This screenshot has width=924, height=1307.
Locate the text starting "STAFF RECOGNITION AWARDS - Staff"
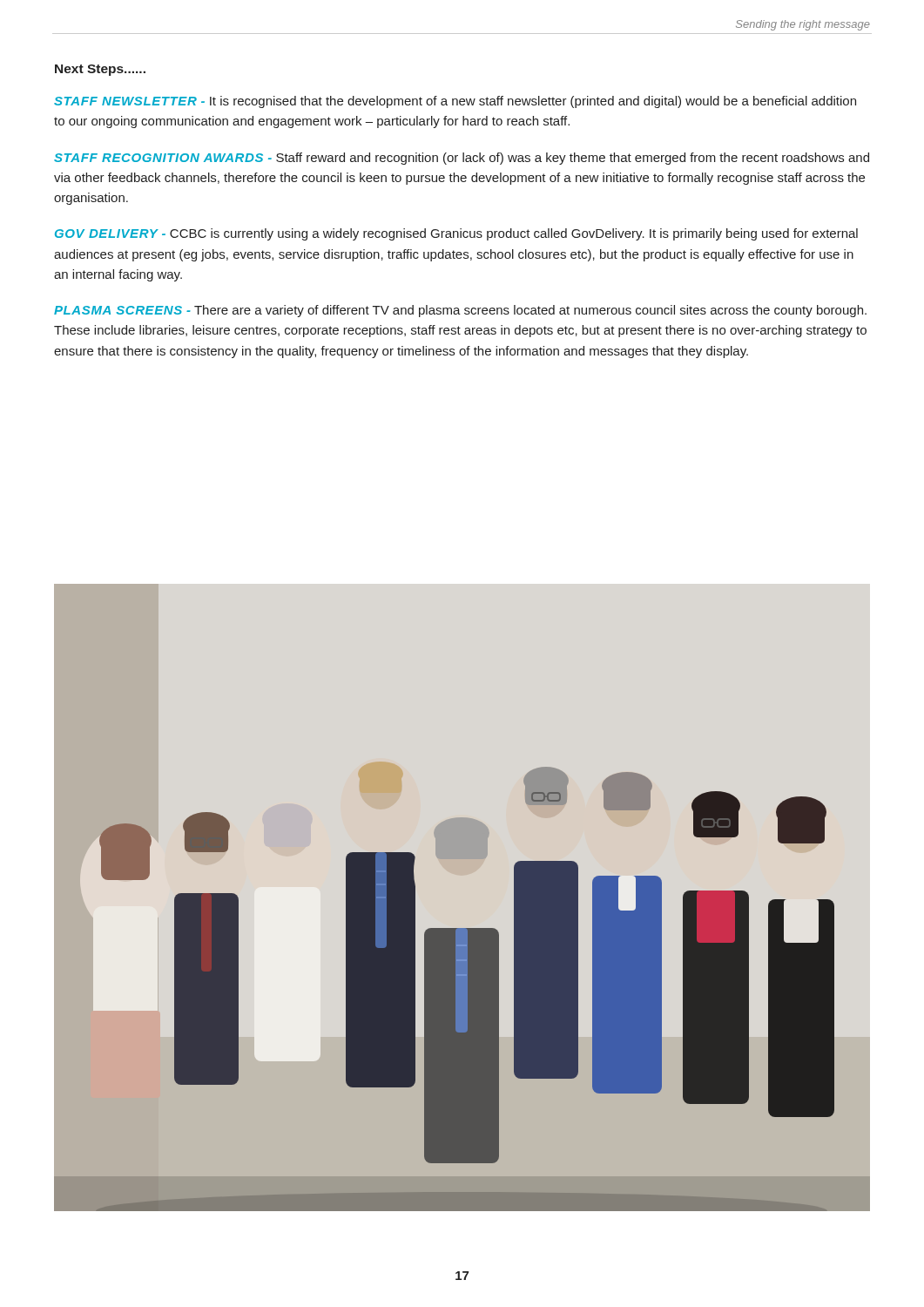462,177
